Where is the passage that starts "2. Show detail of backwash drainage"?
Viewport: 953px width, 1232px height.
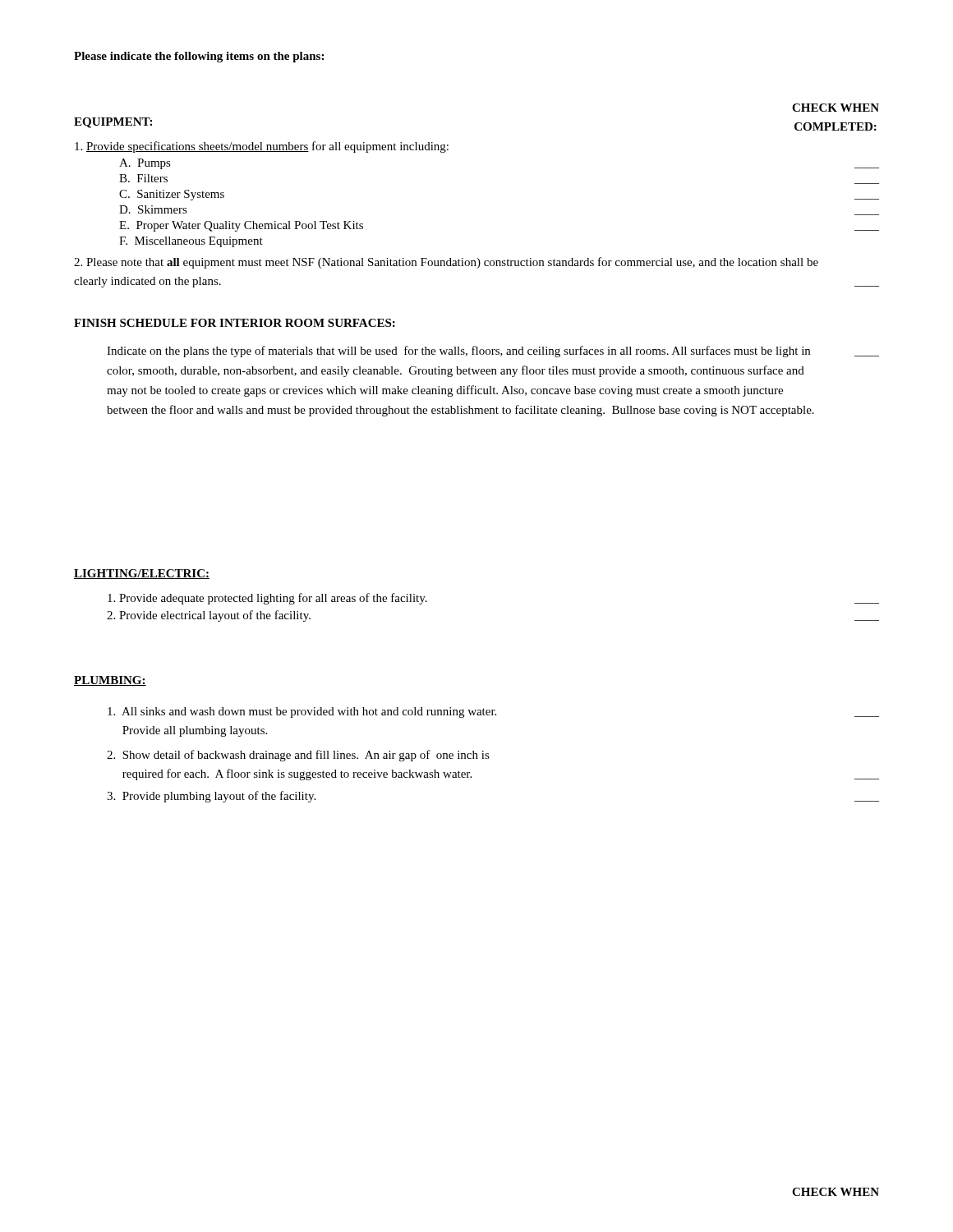click(x=493, y=765)
